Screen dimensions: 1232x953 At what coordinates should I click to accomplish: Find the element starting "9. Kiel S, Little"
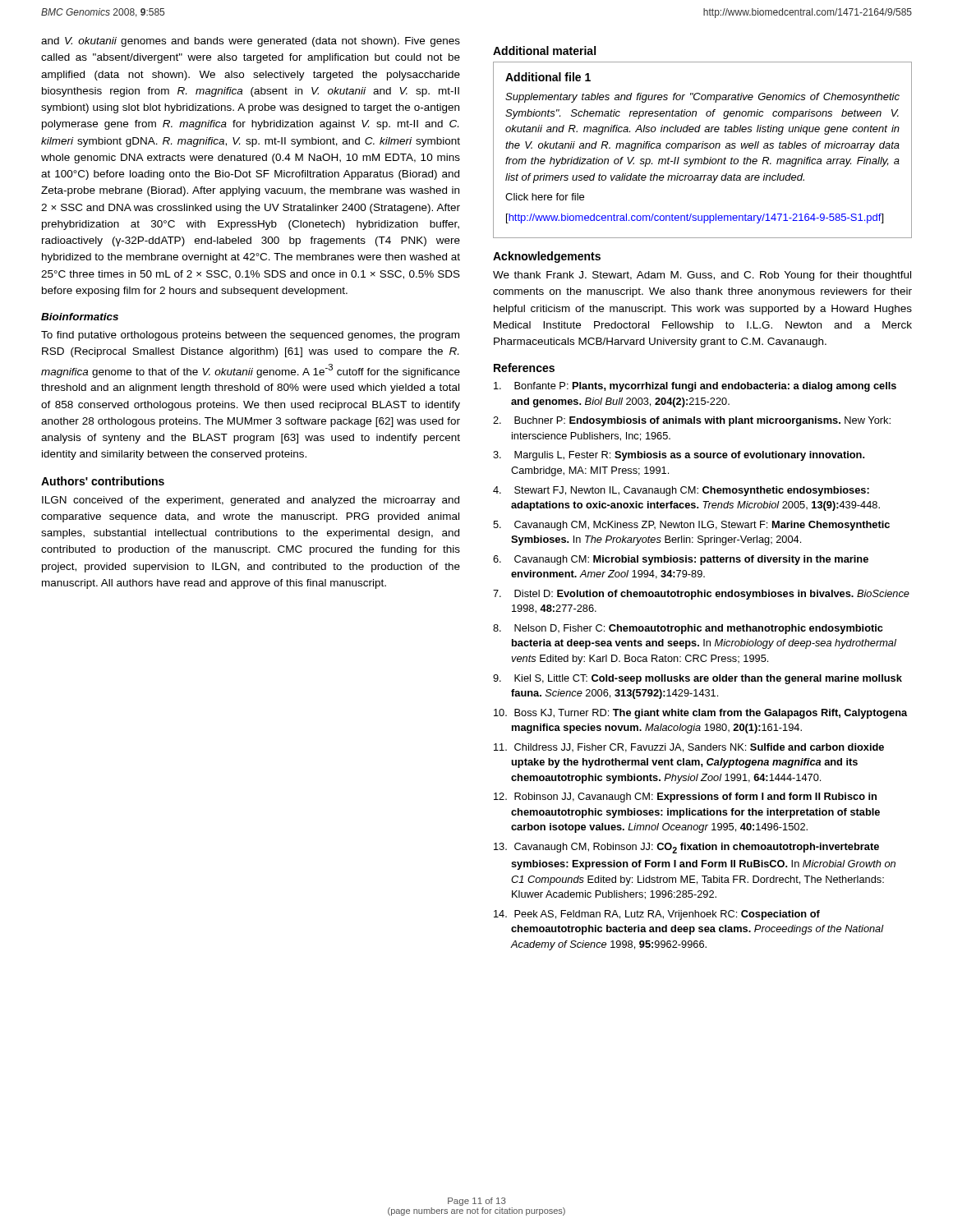pyautogui.click(x=702, y=686)
